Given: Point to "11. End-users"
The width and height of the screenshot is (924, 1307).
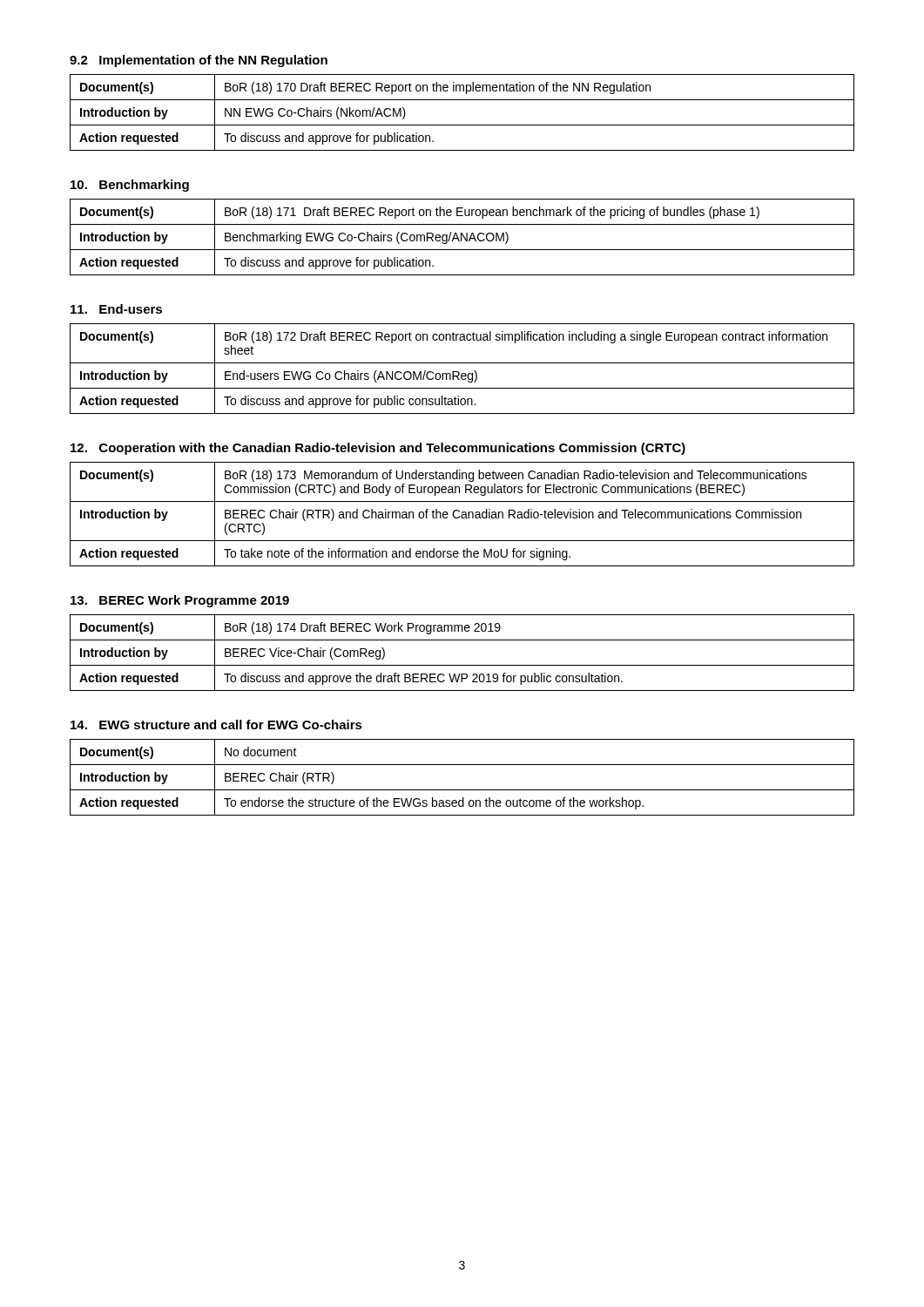Looking at the screenshot, I should click(x=116, y=309).
